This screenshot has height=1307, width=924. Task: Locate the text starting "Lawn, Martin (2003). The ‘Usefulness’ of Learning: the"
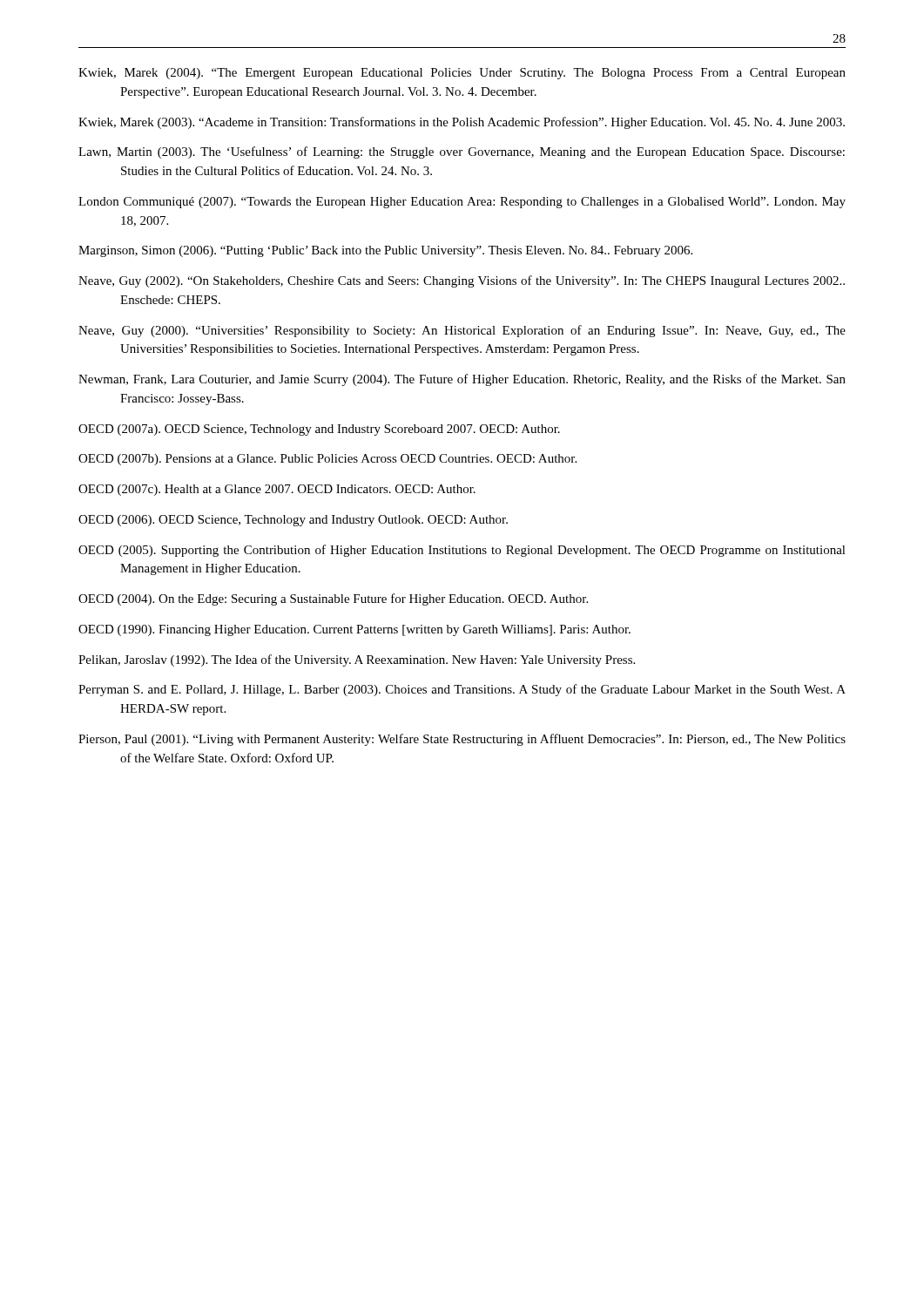(x=462, y=161)
